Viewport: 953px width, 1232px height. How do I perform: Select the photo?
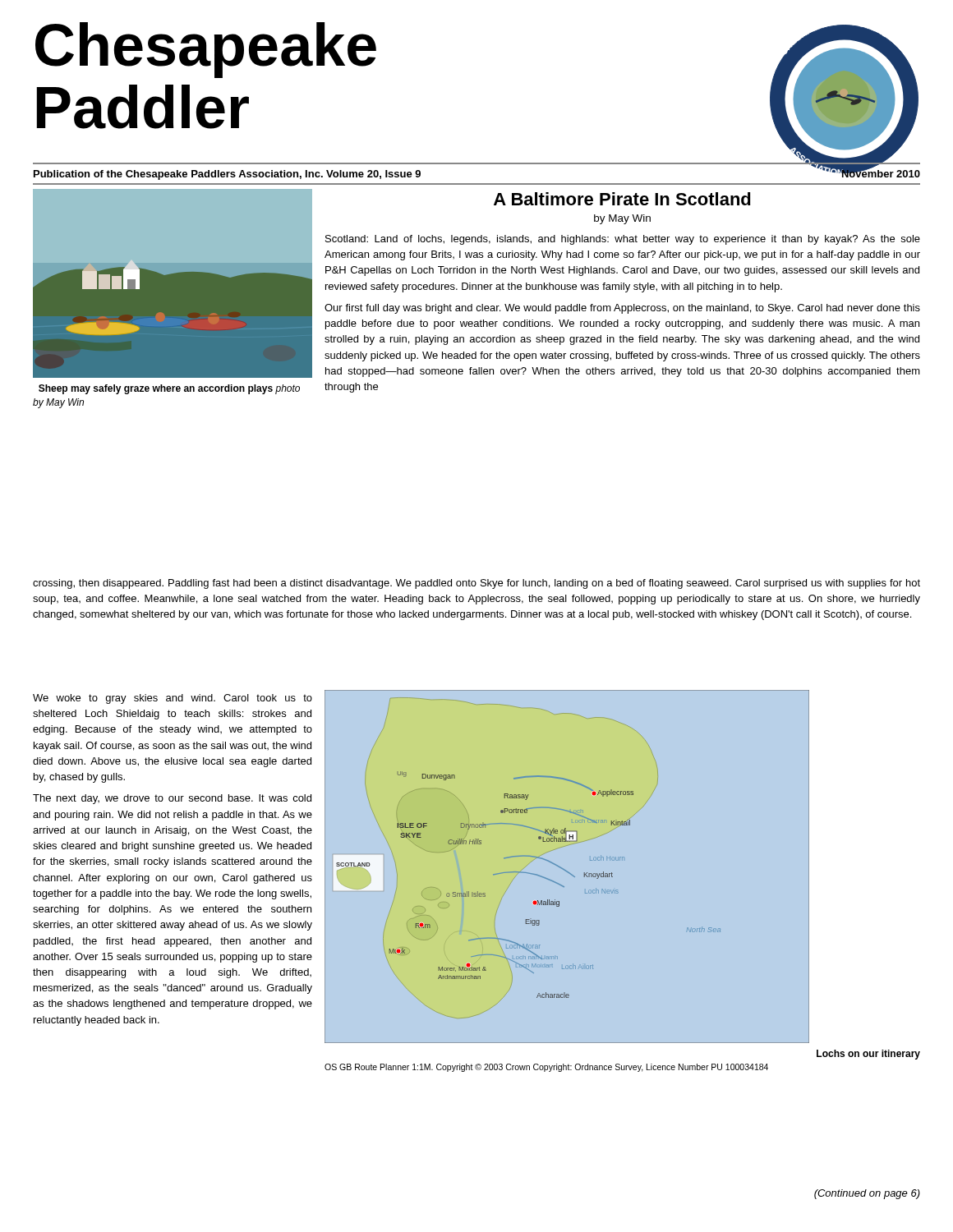coord(173,283)
